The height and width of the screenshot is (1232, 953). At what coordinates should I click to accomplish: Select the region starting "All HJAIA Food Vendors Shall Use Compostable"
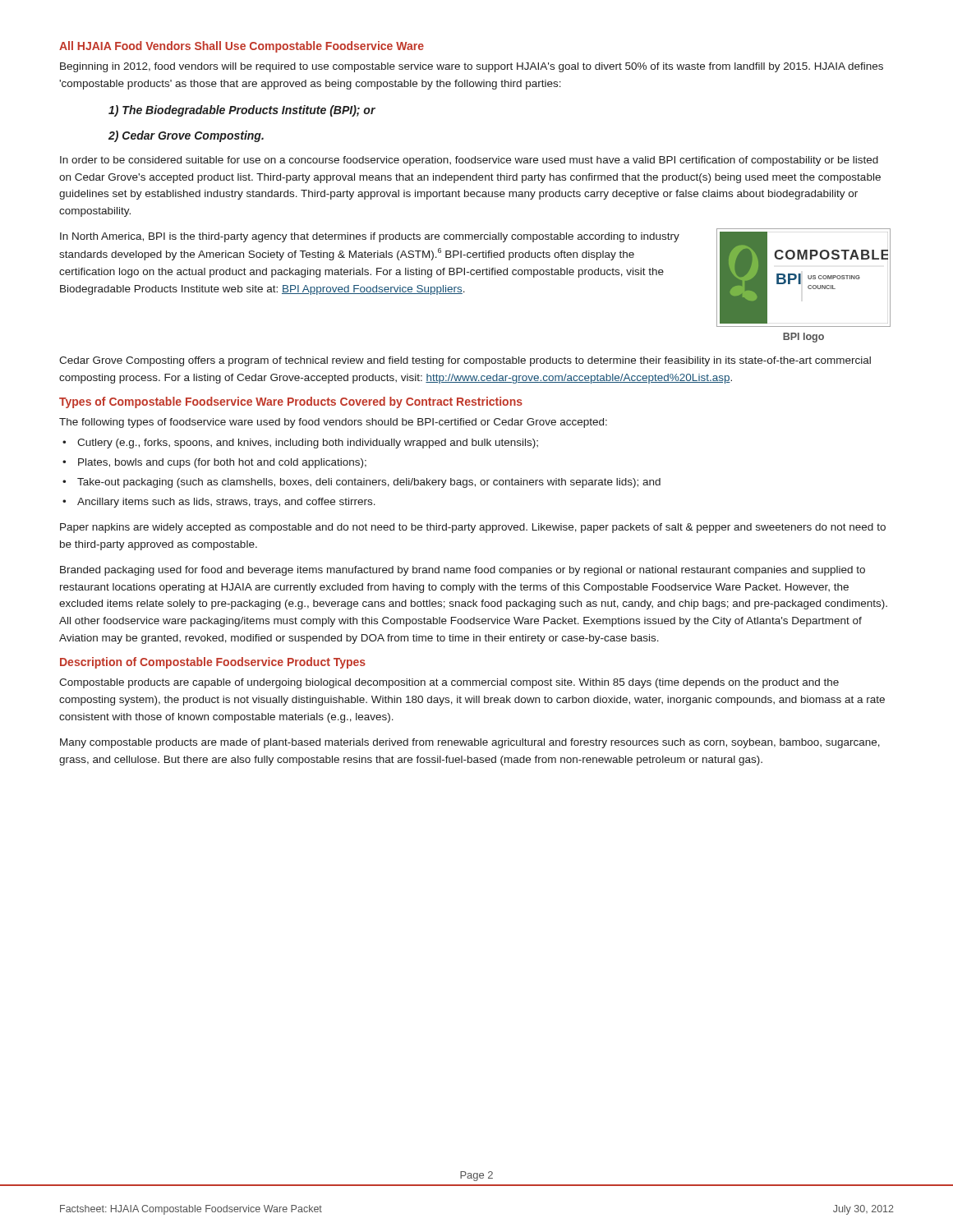coord(242,46)
